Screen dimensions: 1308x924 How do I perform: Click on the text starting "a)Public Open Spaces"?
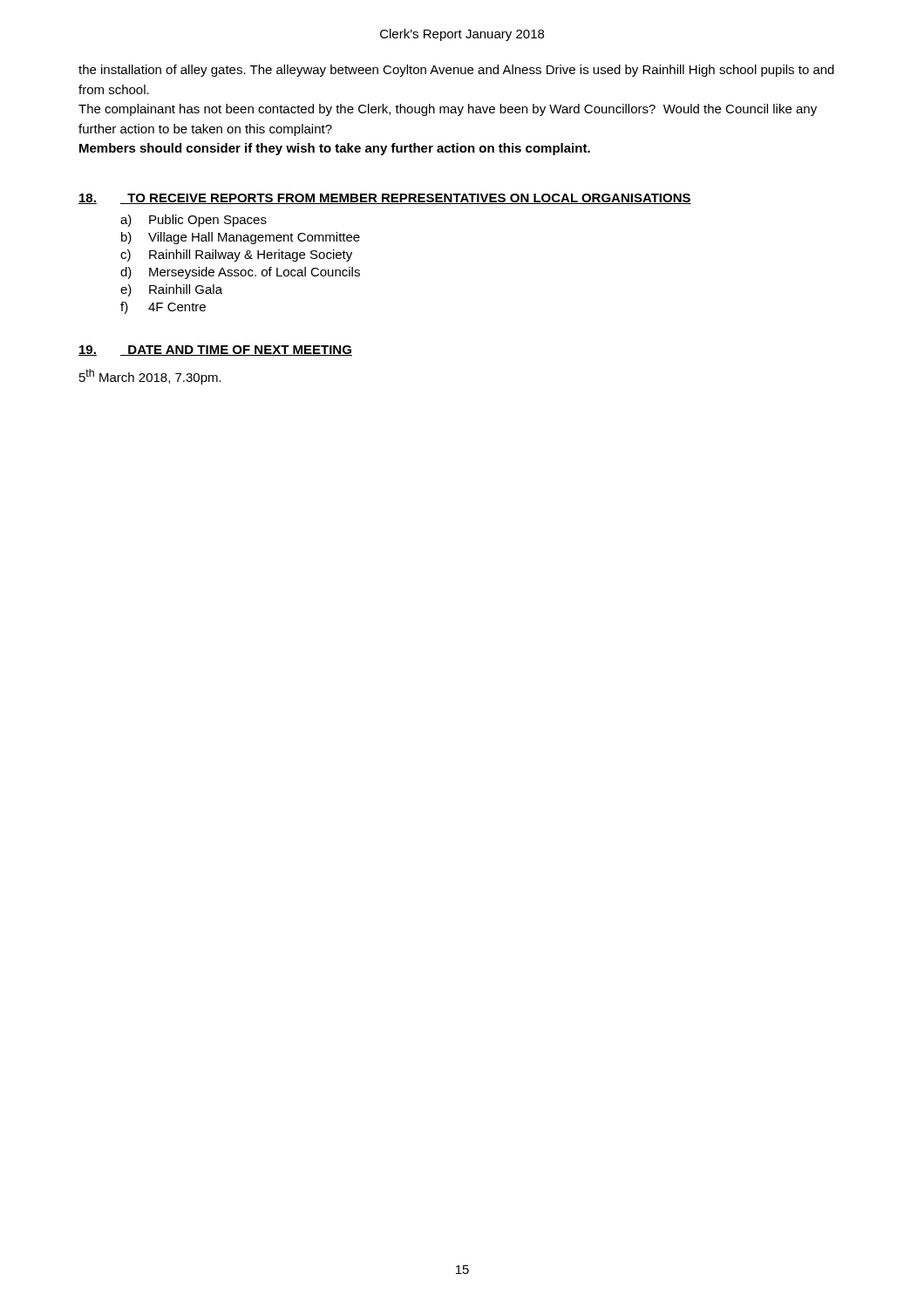pyautogui.click(x=193, y=219)
